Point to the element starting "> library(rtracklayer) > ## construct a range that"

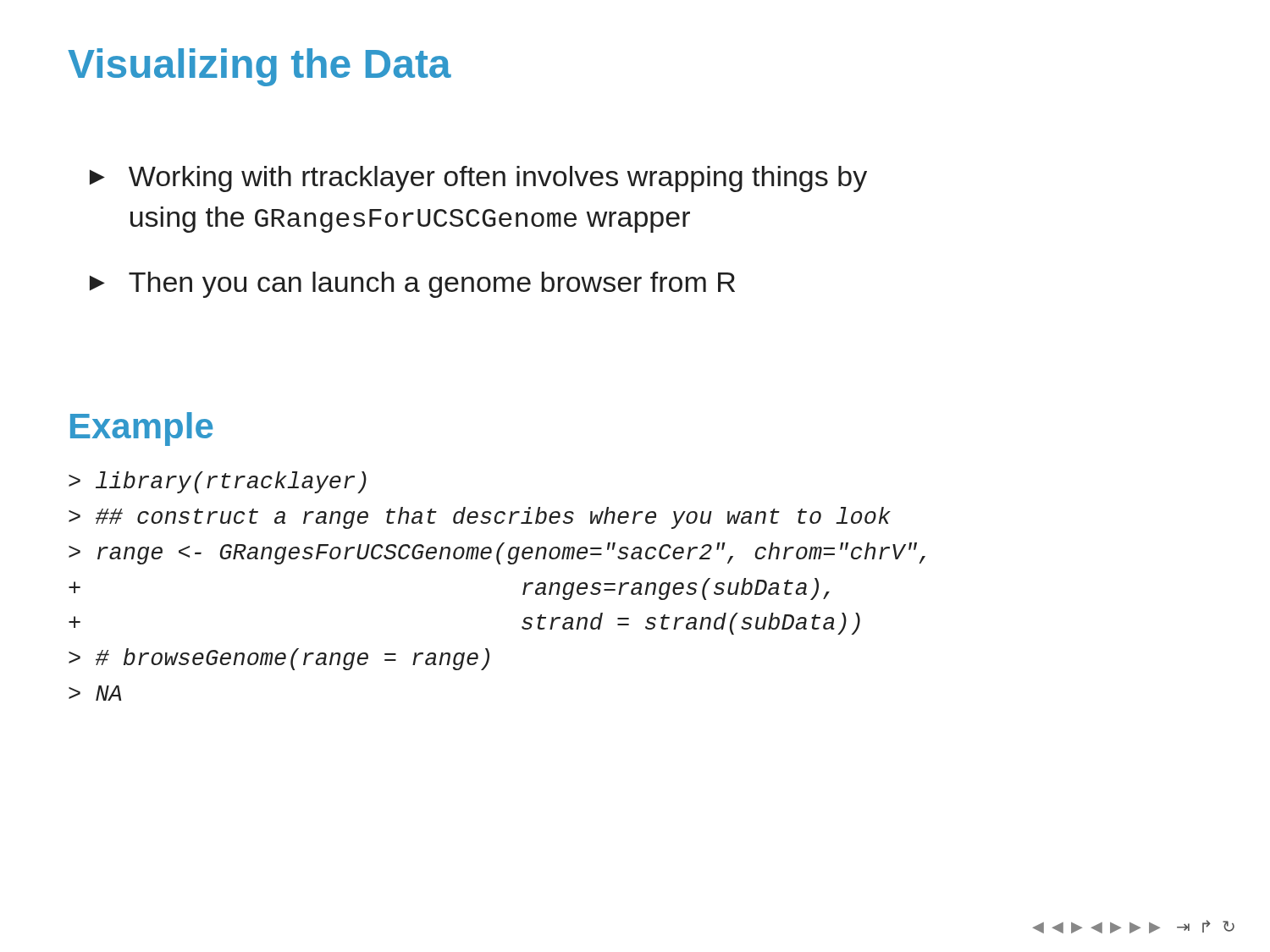pos(635,589)
